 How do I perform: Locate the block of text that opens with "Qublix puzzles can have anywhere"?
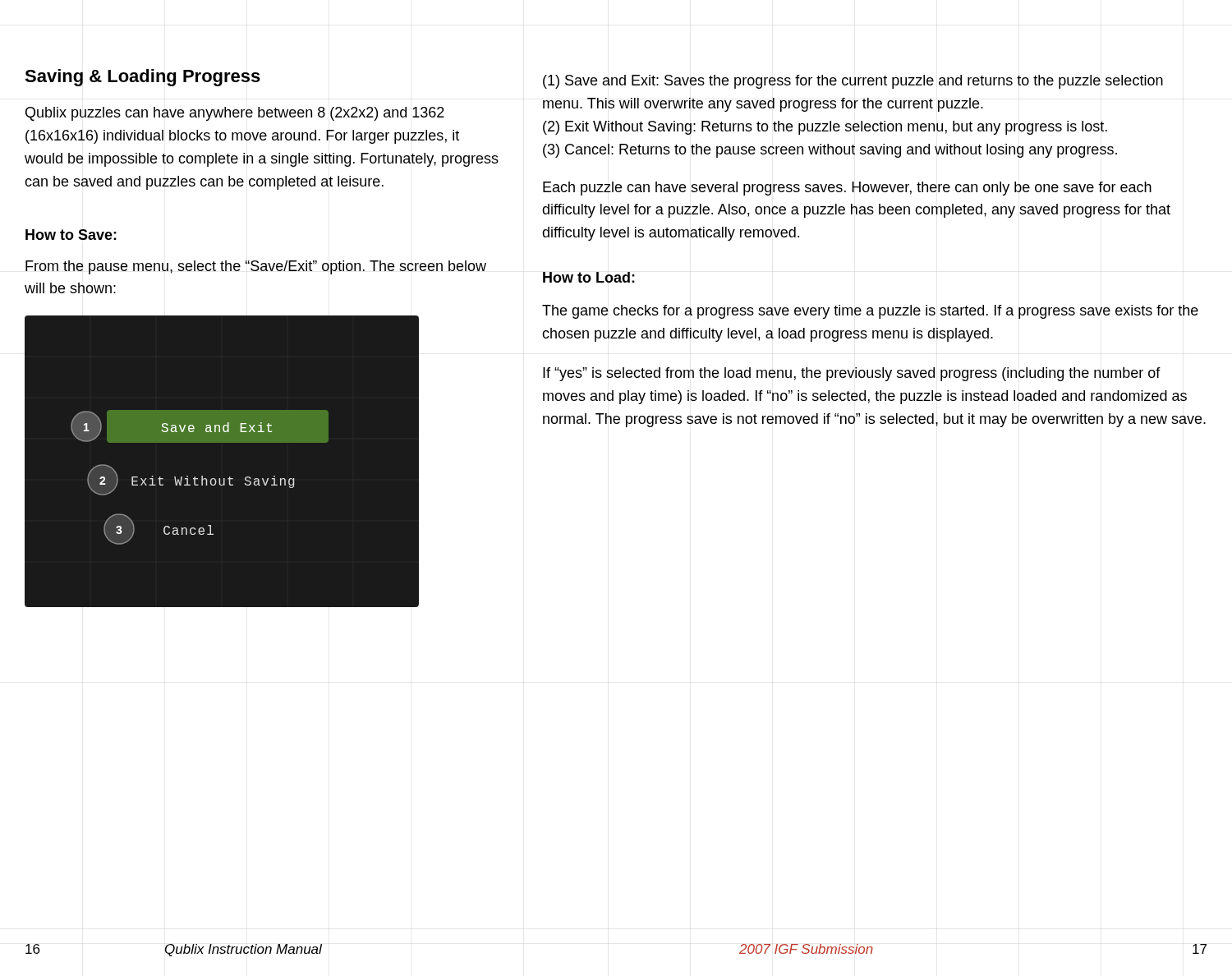pyautogui.click(x=262, y=147)
